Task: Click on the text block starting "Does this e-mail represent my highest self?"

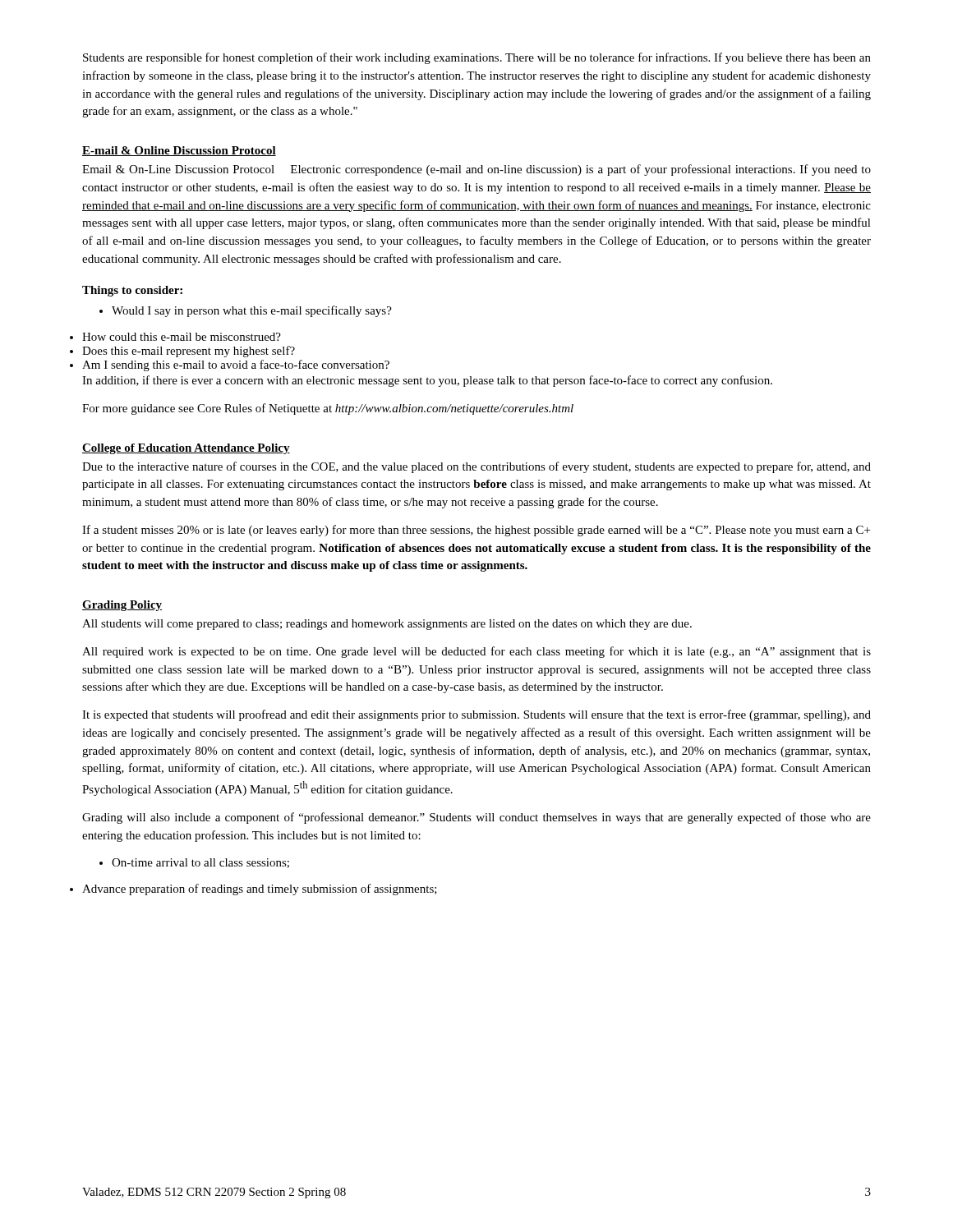Action: tap(189, 352)
